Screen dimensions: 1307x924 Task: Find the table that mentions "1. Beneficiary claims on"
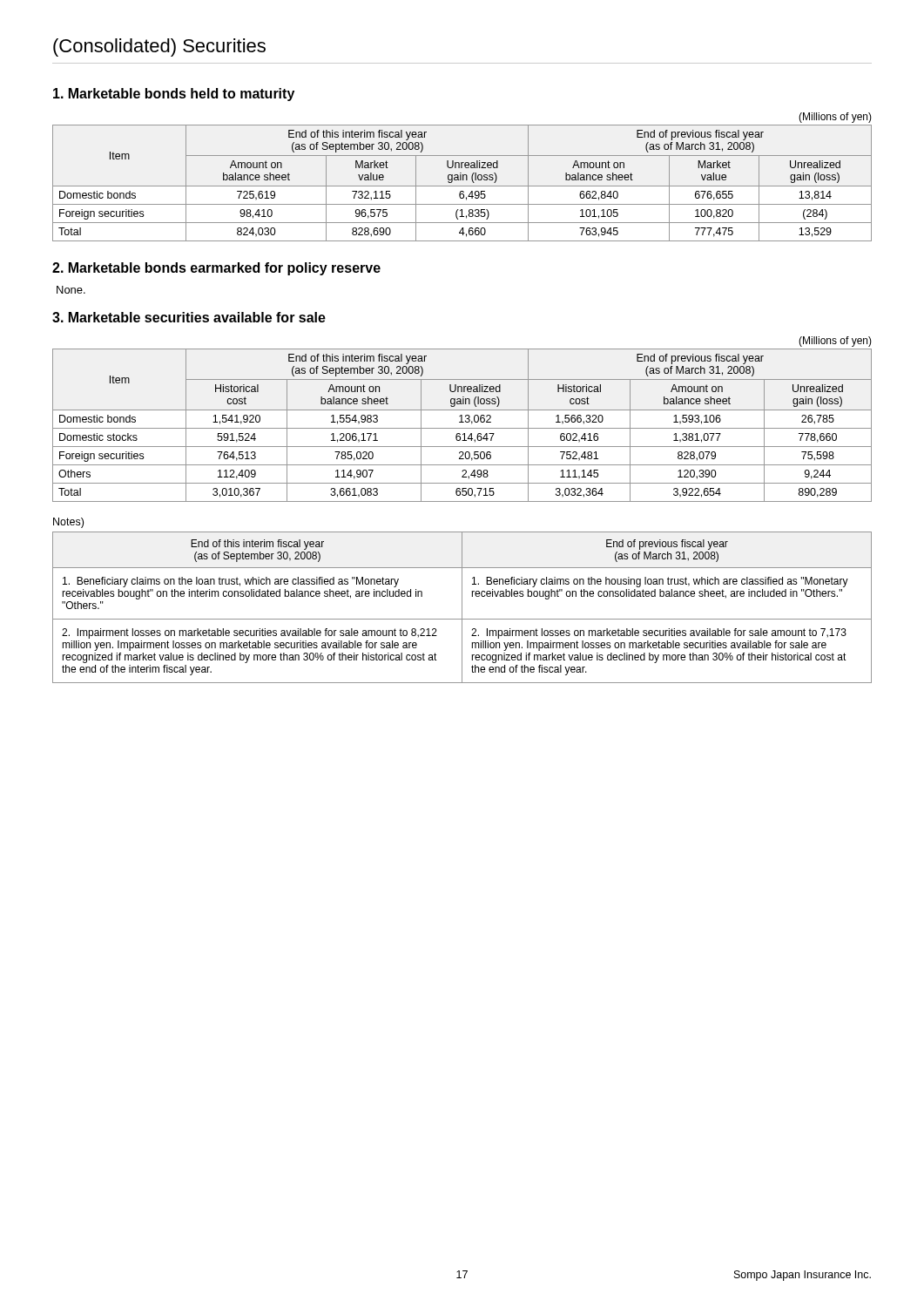[x=462, y=607]
